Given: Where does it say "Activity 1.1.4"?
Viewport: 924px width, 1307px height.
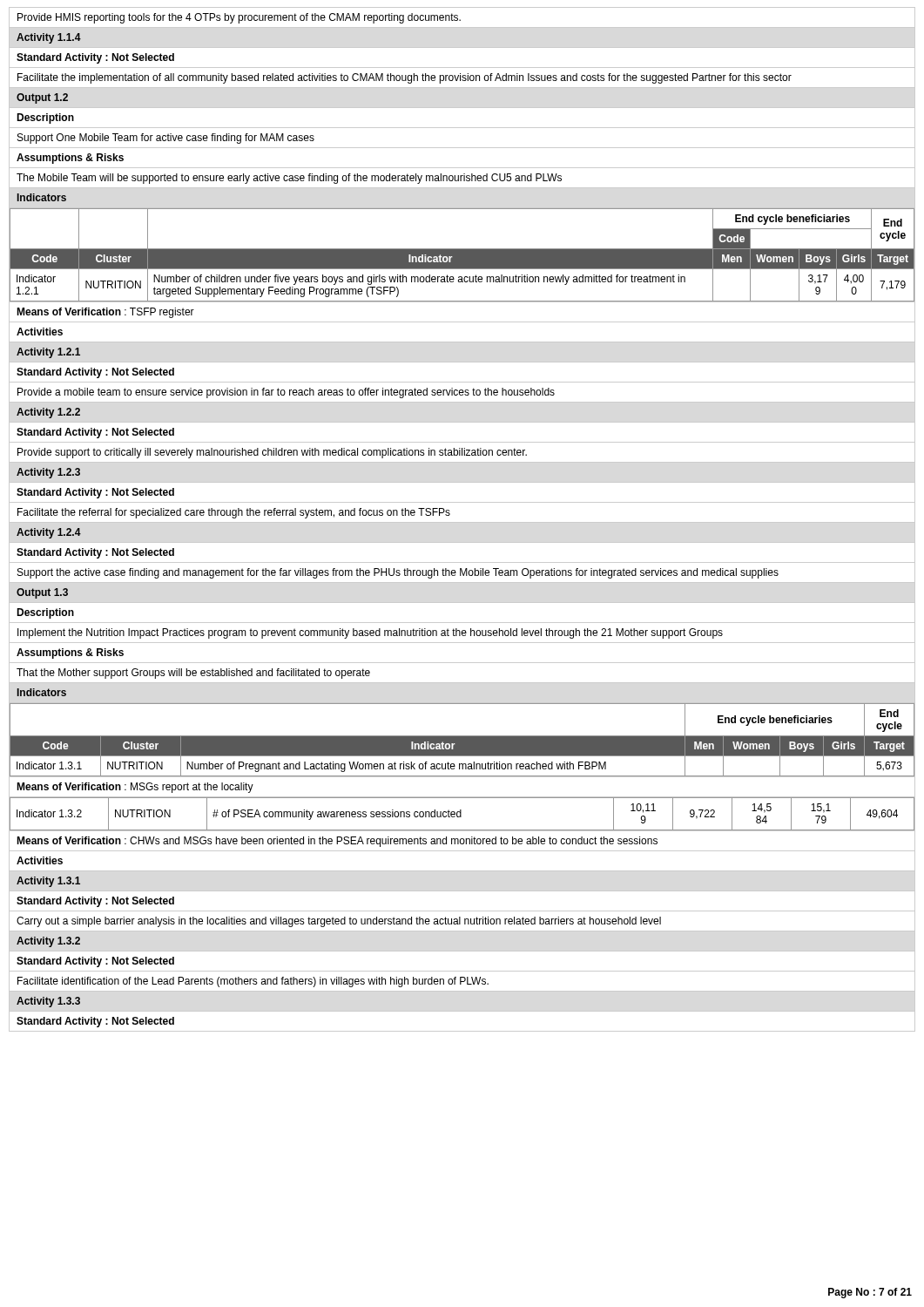Looking at the screenshot, I should click(x=49, y=37).
